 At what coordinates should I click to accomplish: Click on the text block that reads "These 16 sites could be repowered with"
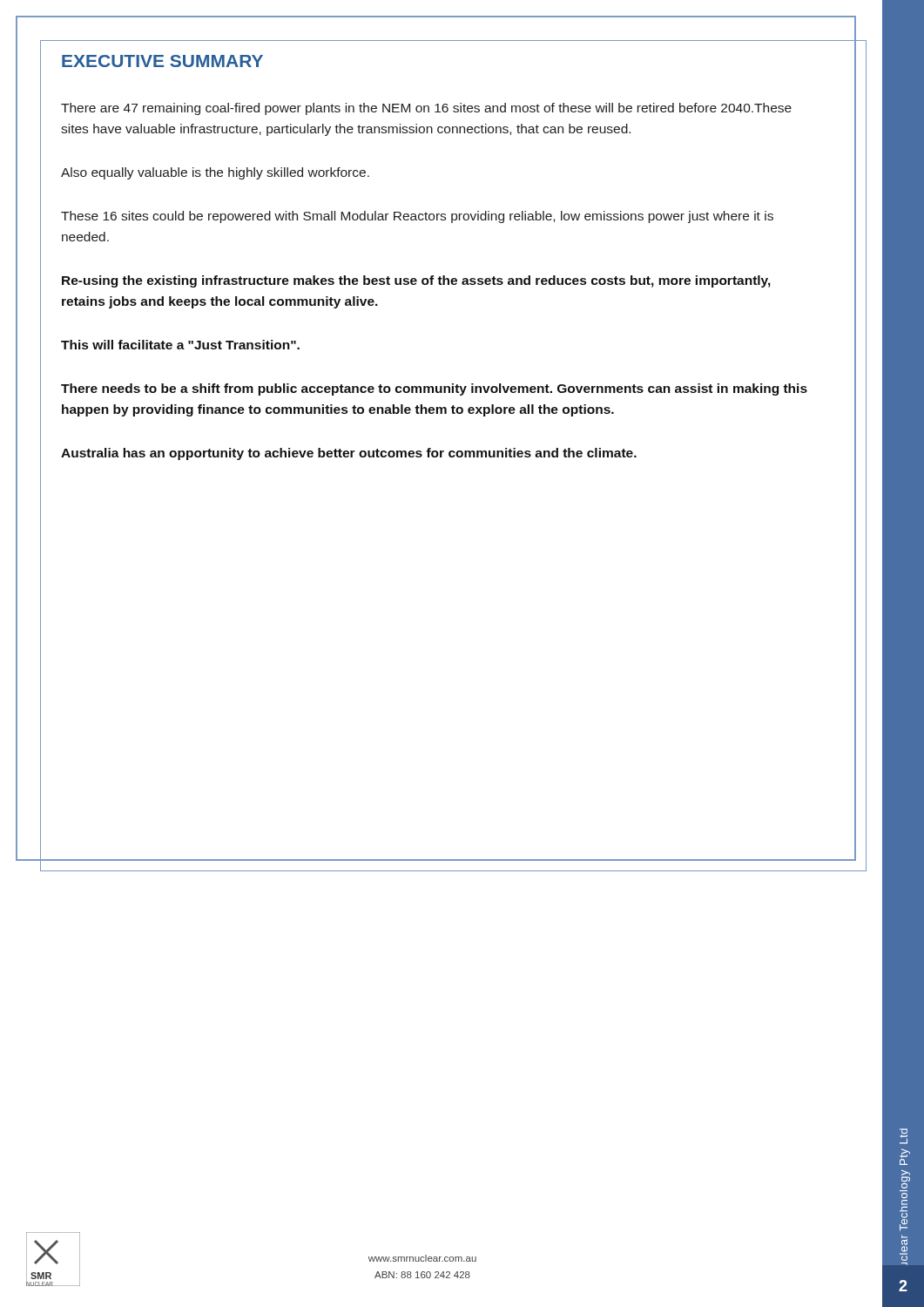coord(417,226)
